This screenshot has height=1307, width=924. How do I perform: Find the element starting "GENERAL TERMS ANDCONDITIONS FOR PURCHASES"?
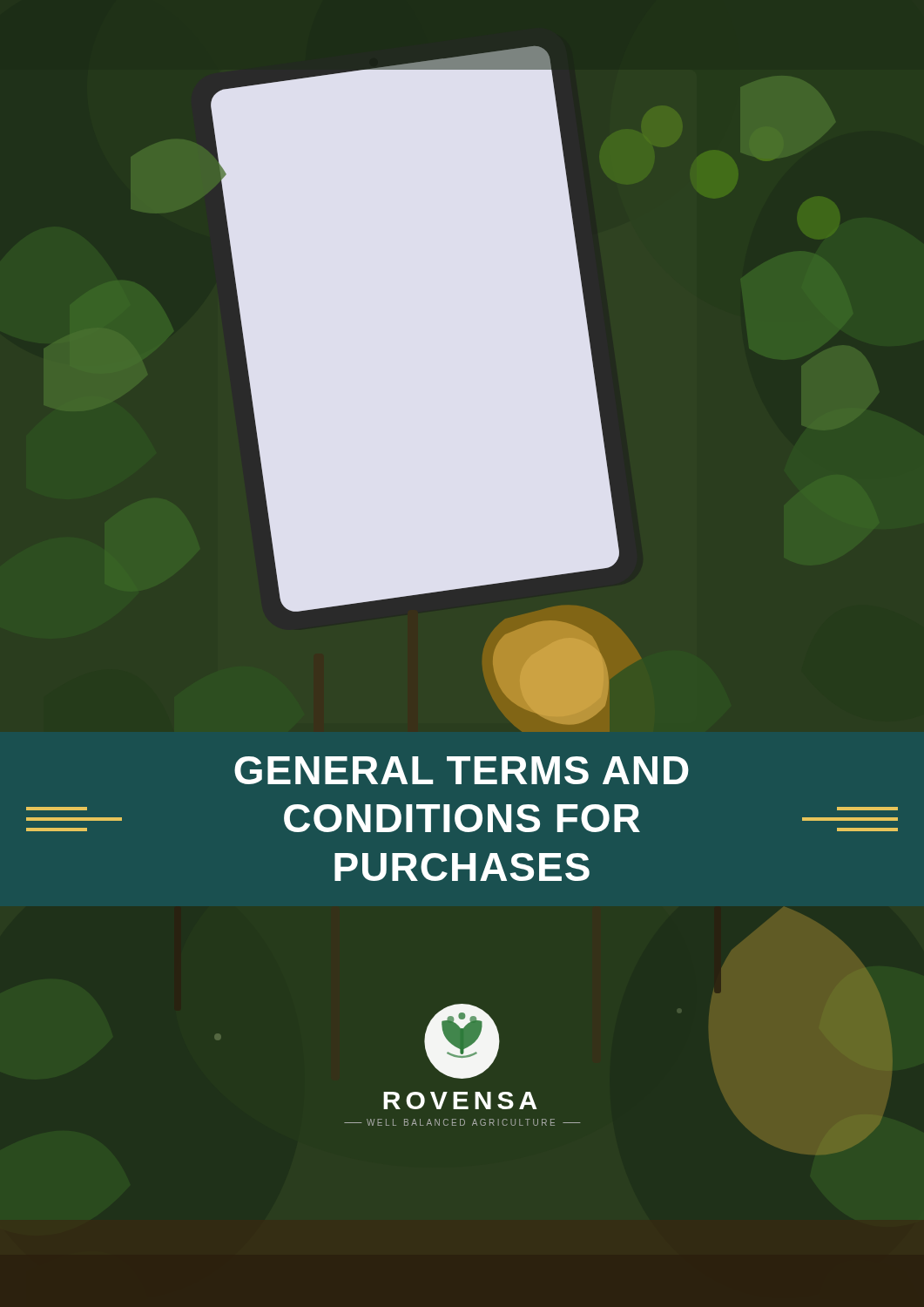pos(462,819)
